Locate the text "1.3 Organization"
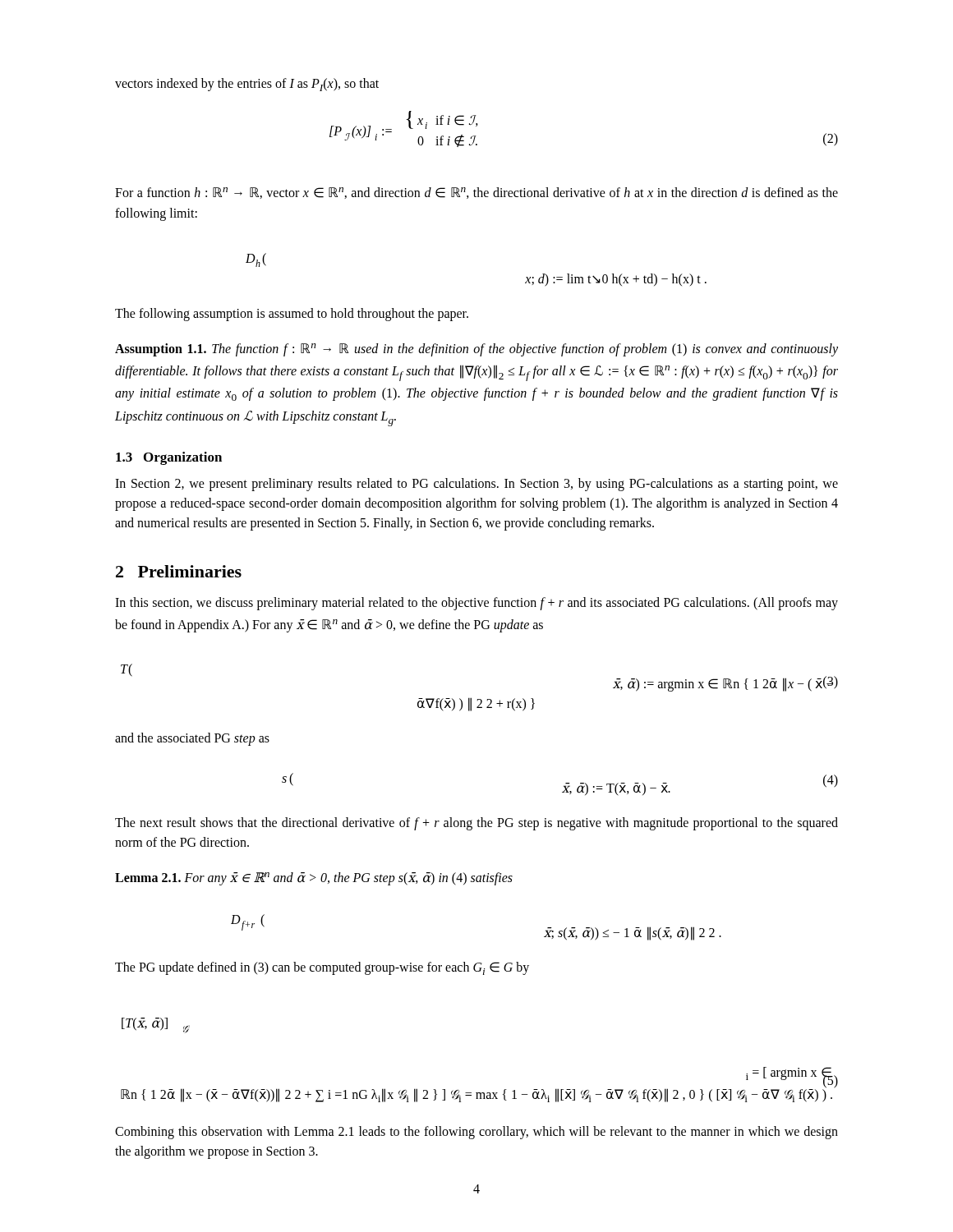 pos(169,458)
